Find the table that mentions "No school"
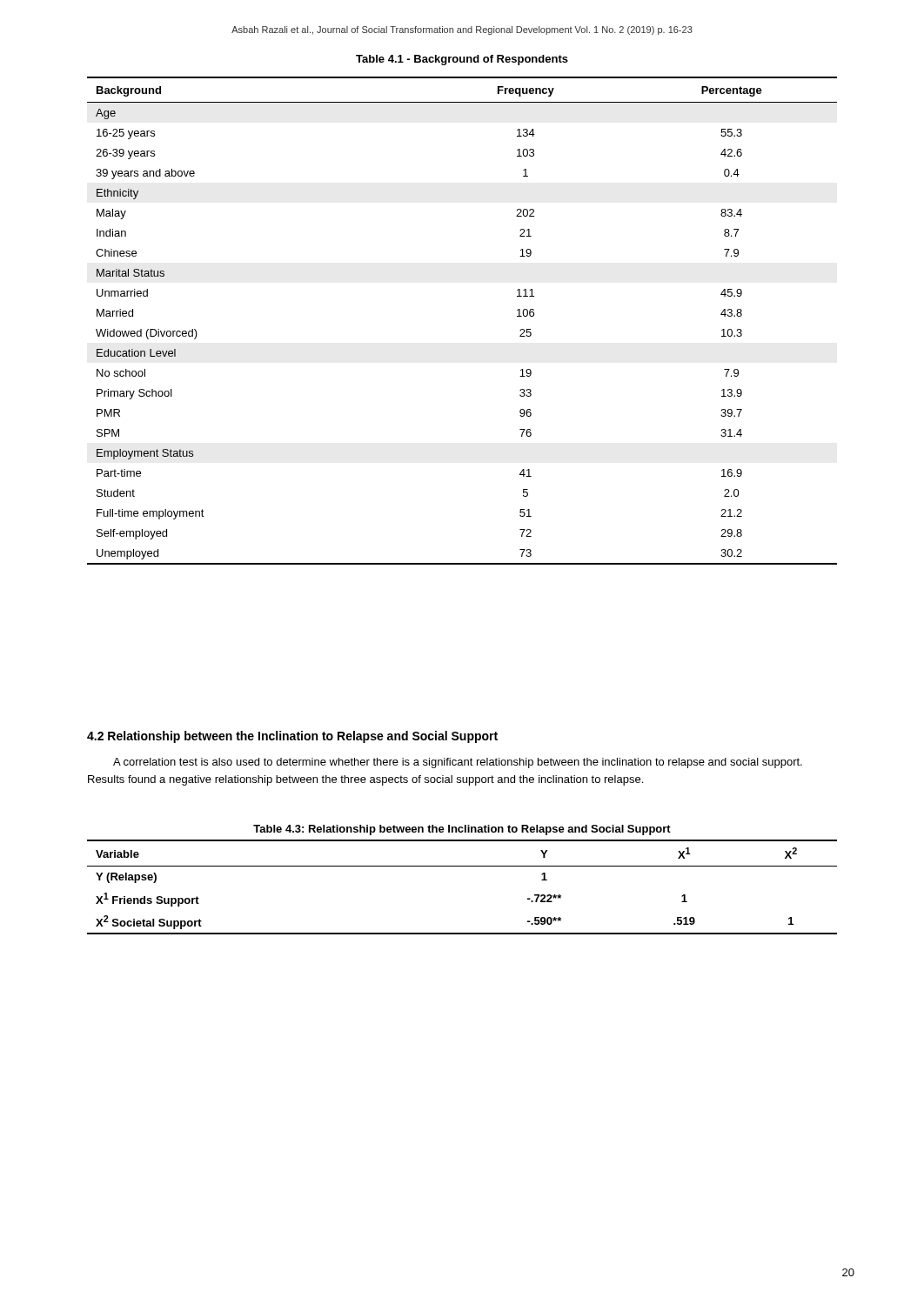This screenshot has width=924, height=1305. coord(462,321)
